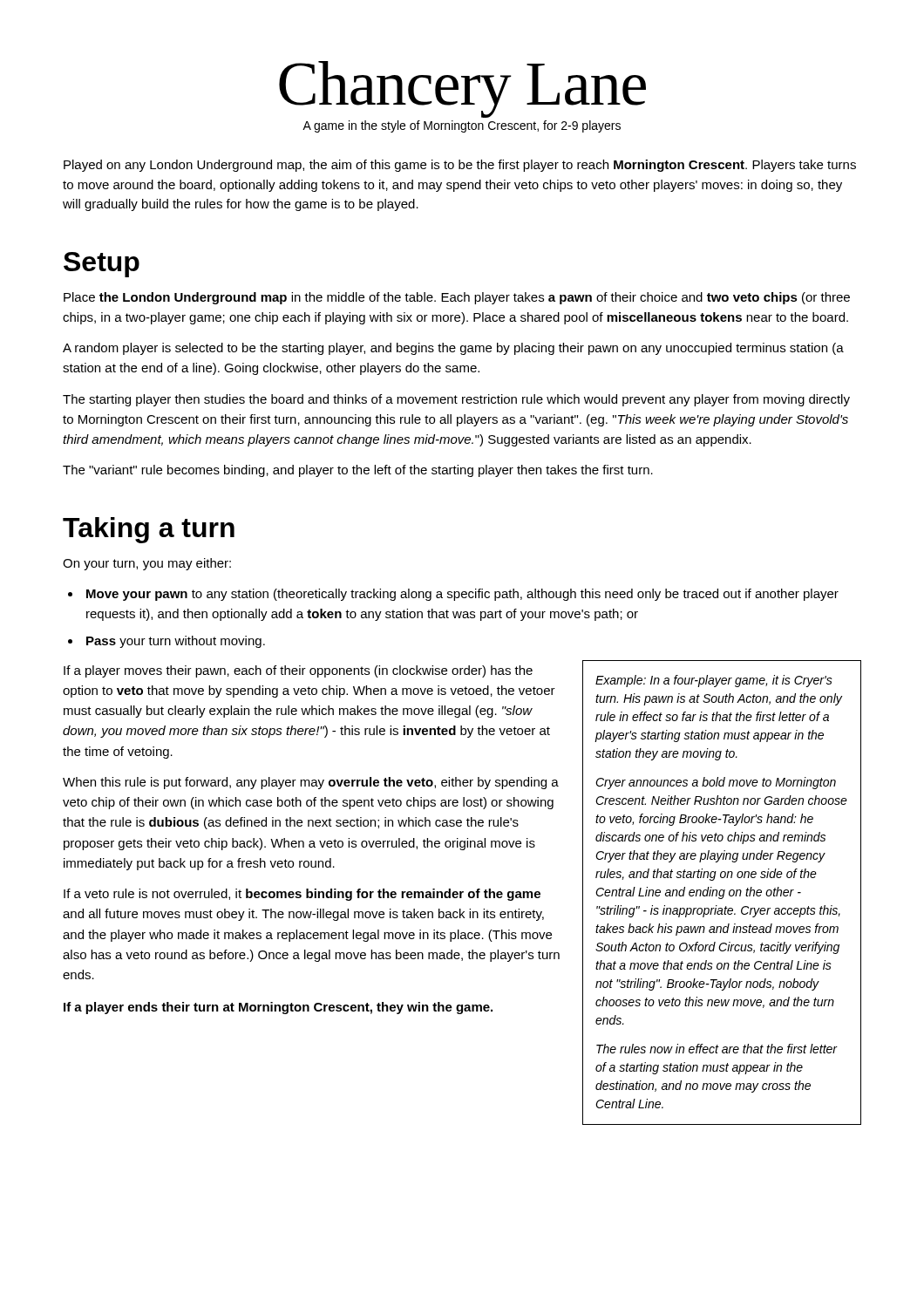Navigate to the element starting "Taking a turn"
The width and height of the screenshot is (924, 1308).
(x=149, y=527)
